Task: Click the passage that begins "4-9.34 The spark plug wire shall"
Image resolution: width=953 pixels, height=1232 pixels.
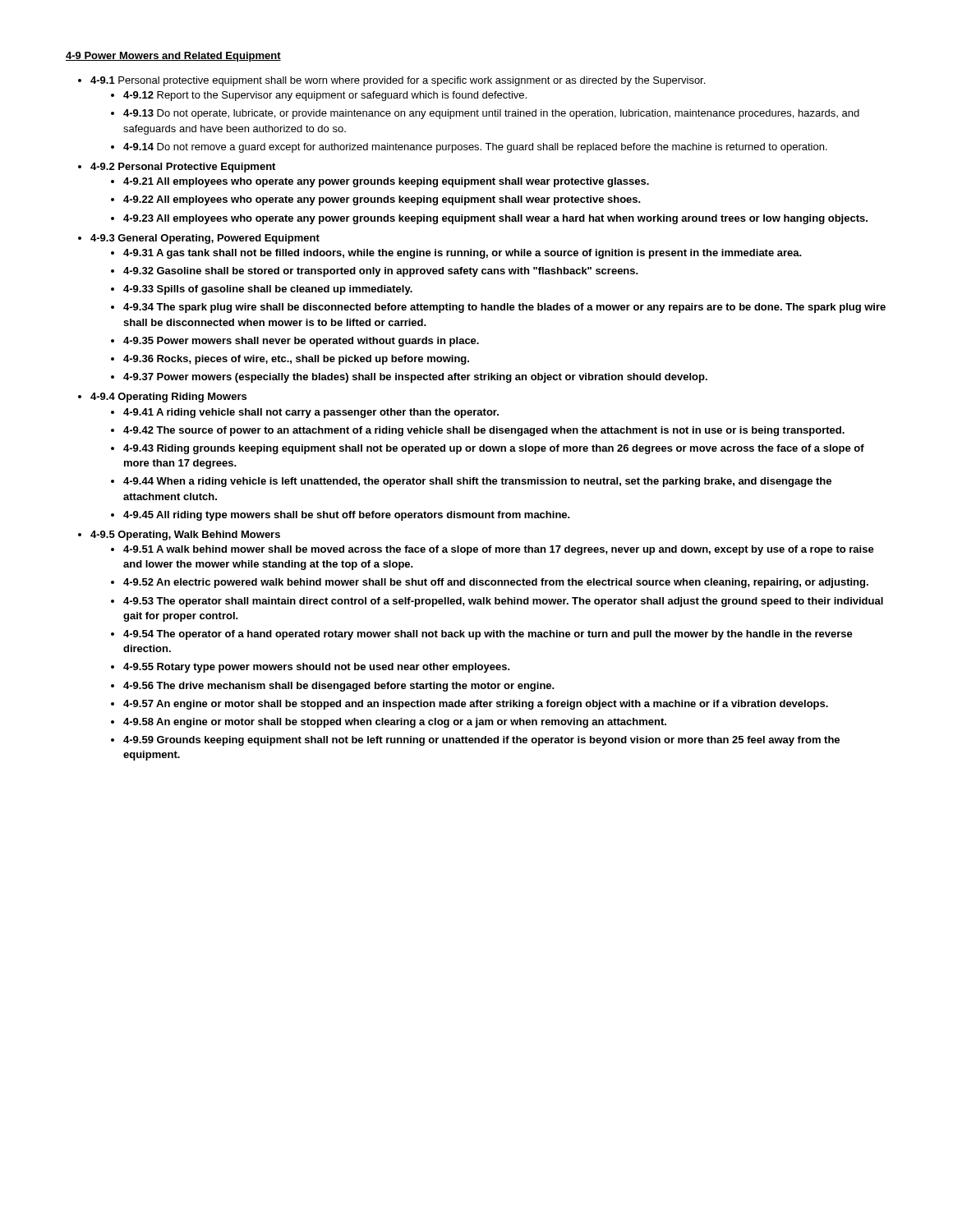Action: tap(505, 315)
